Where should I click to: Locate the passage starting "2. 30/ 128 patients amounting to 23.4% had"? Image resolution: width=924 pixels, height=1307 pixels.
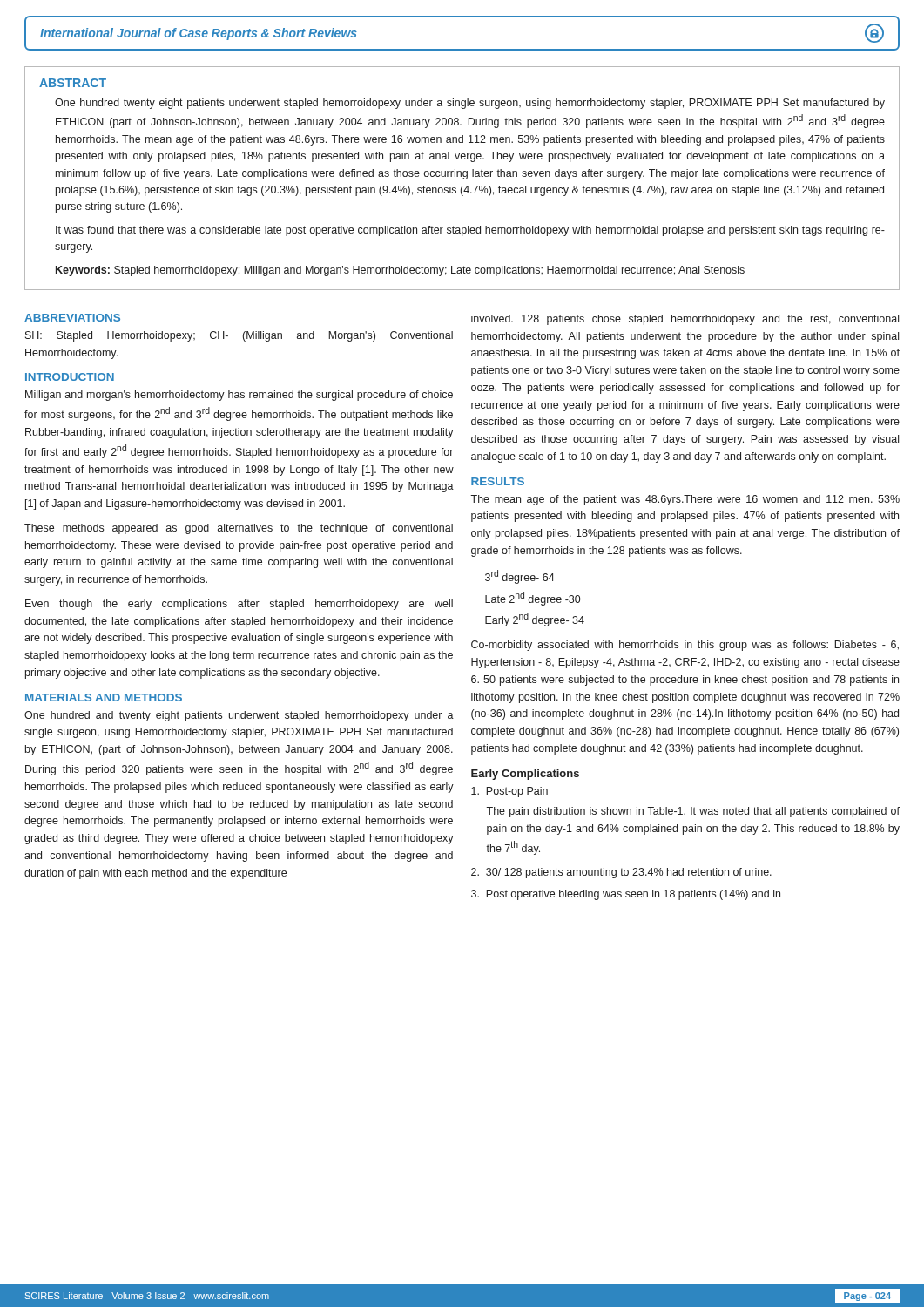pyautogui.click(x=621, y=872)
